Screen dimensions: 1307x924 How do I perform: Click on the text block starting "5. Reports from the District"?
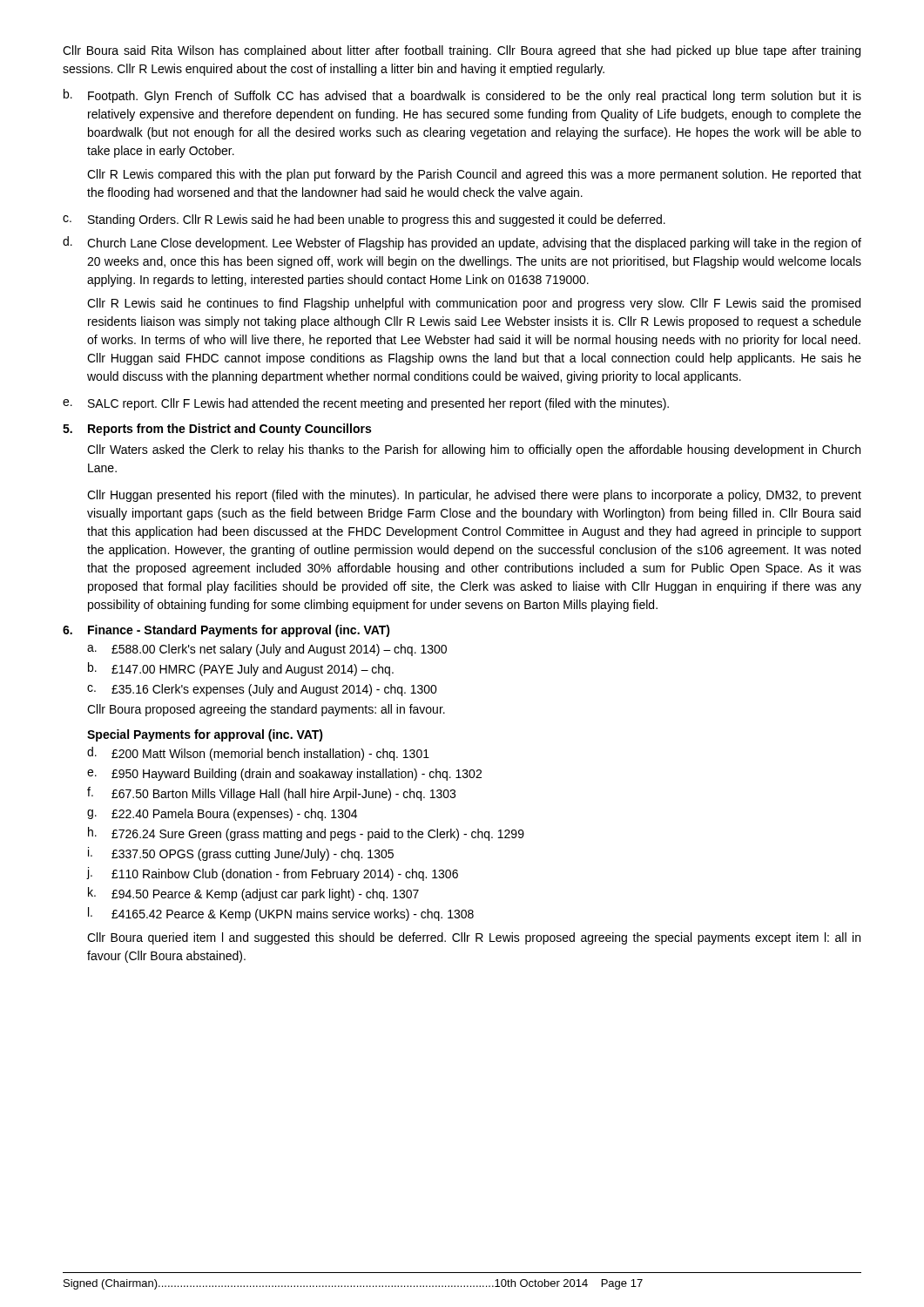(217, 430)
